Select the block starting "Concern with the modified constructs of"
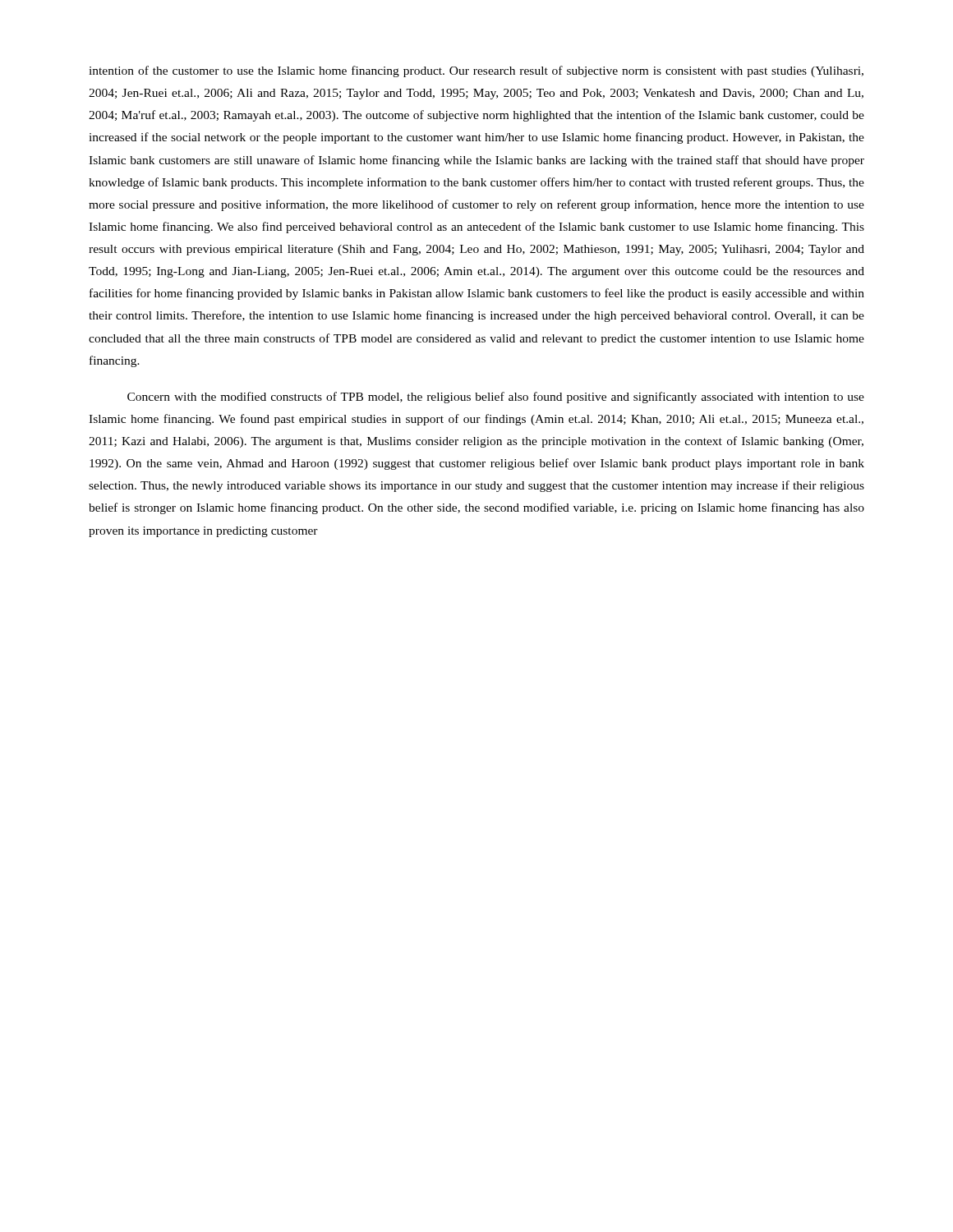The width and height of the screenshot is (953, 1232). pos(476,463)
